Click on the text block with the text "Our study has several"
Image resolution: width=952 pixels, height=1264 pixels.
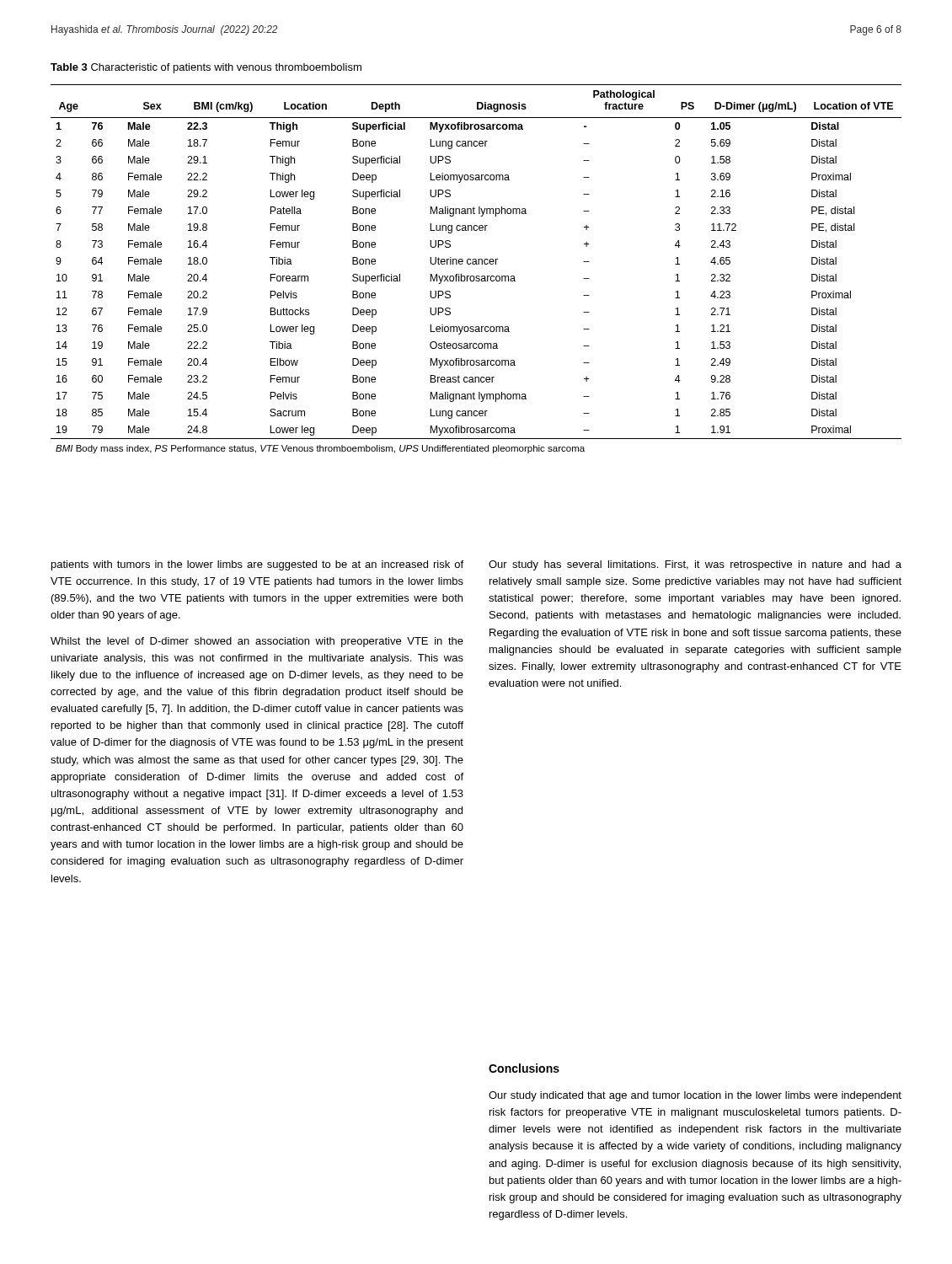(695, 624)
